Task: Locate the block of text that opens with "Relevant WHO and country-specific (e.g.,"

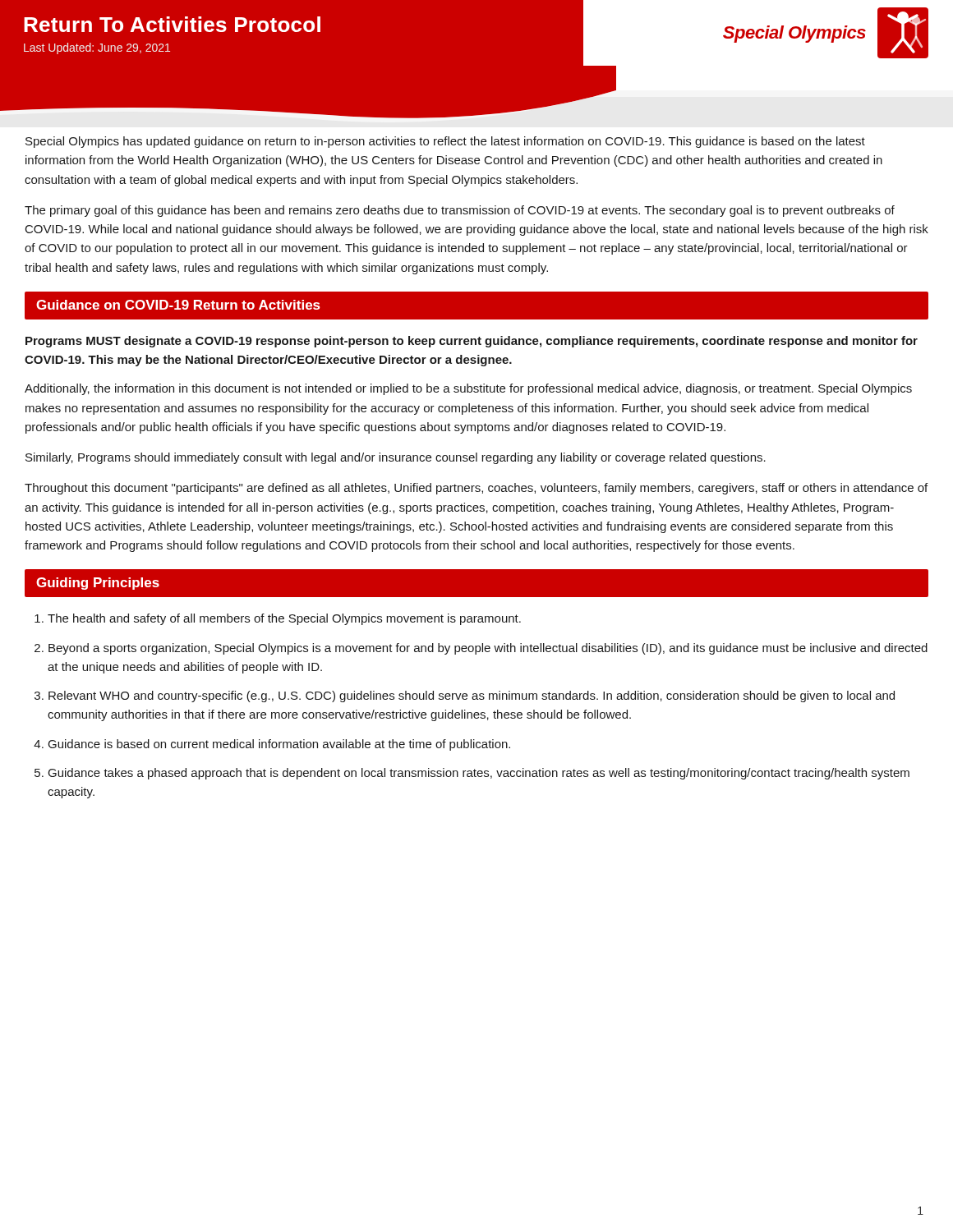Action: point(488,705)
